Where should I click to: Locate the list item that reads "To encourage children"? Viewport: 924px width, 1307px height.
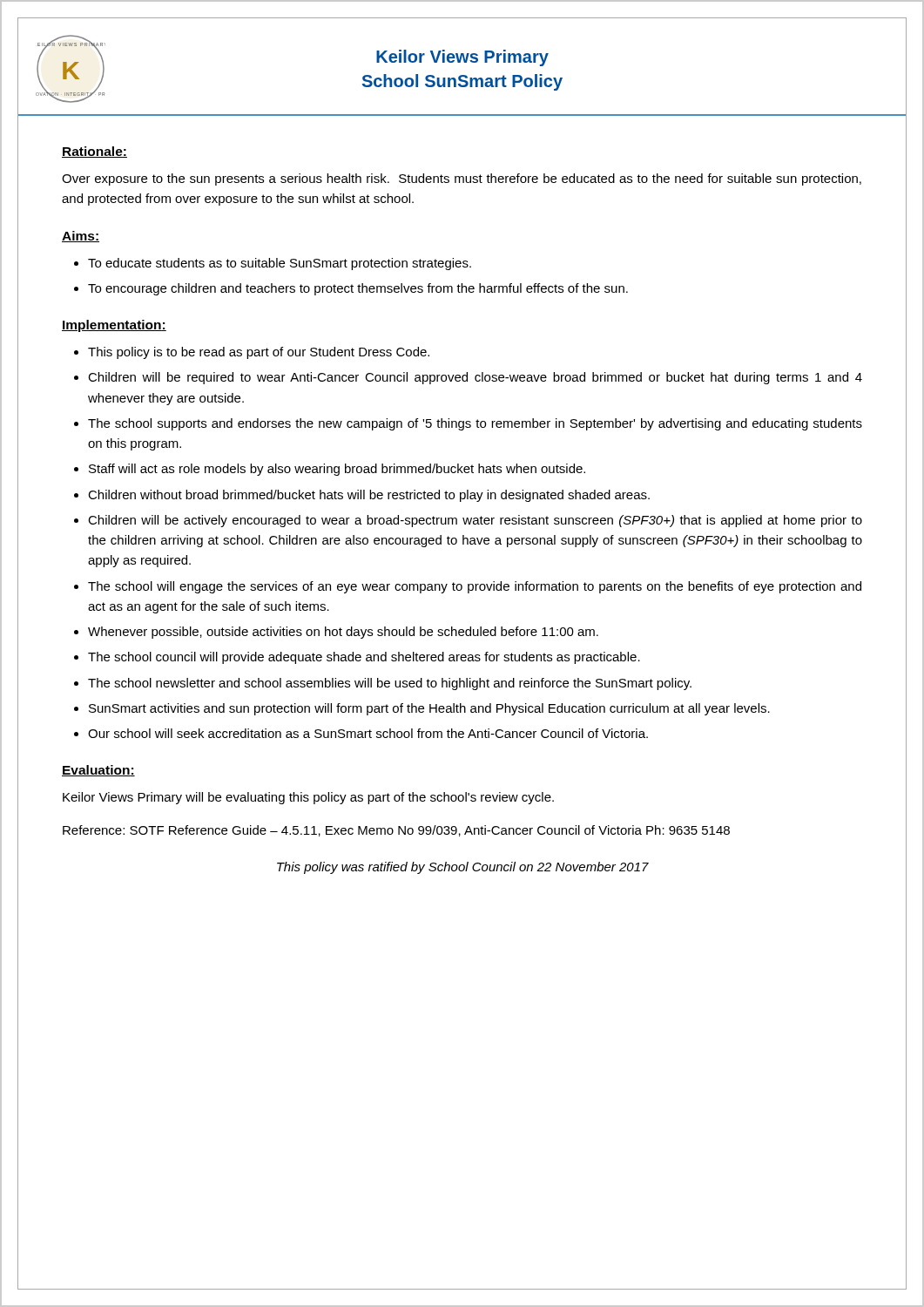click(358, 288)
